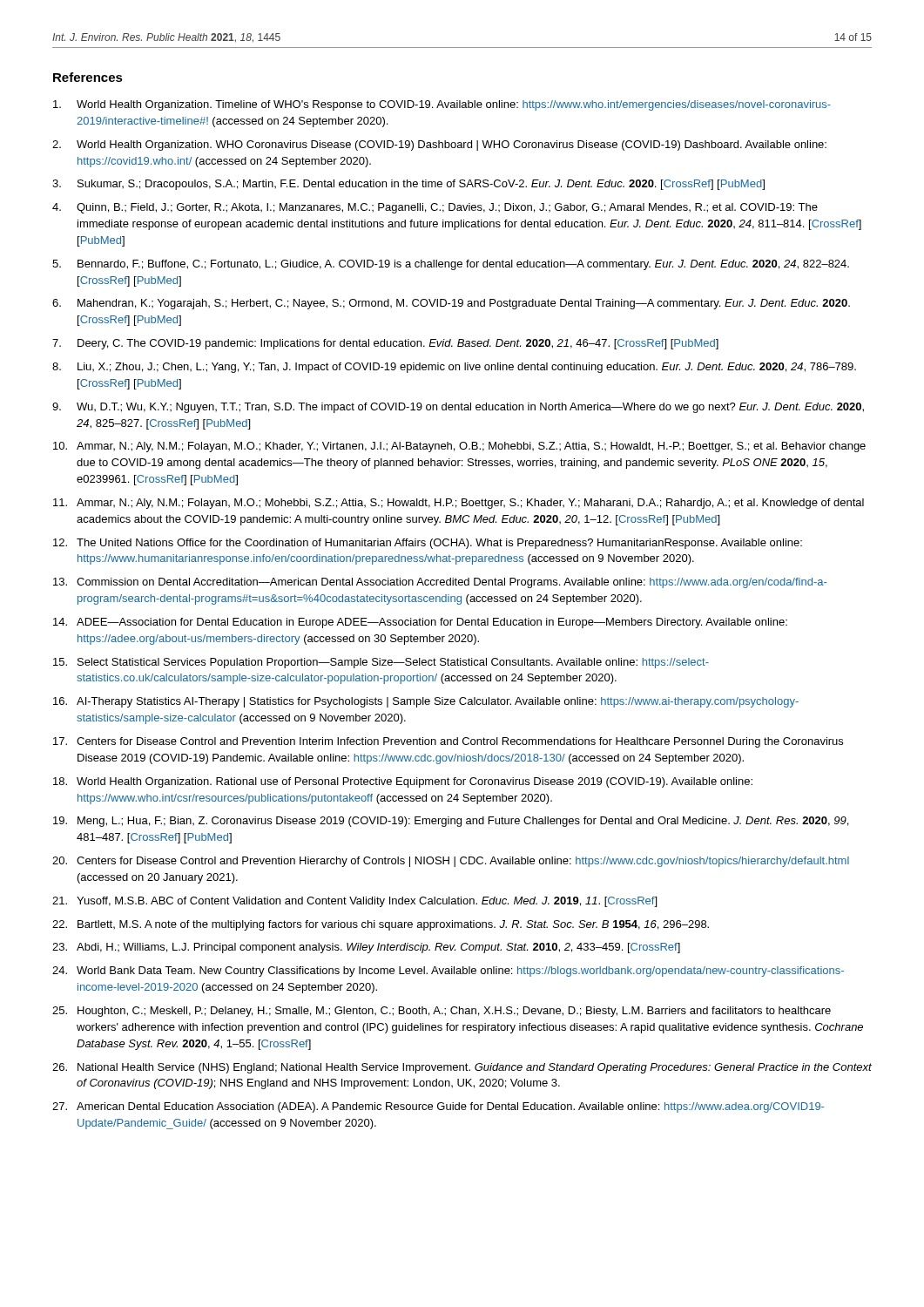The image size is (924, 1307).
Task: Click the passage that begins "21. Yusoff, M.S.B."
Action: point(462,901)
